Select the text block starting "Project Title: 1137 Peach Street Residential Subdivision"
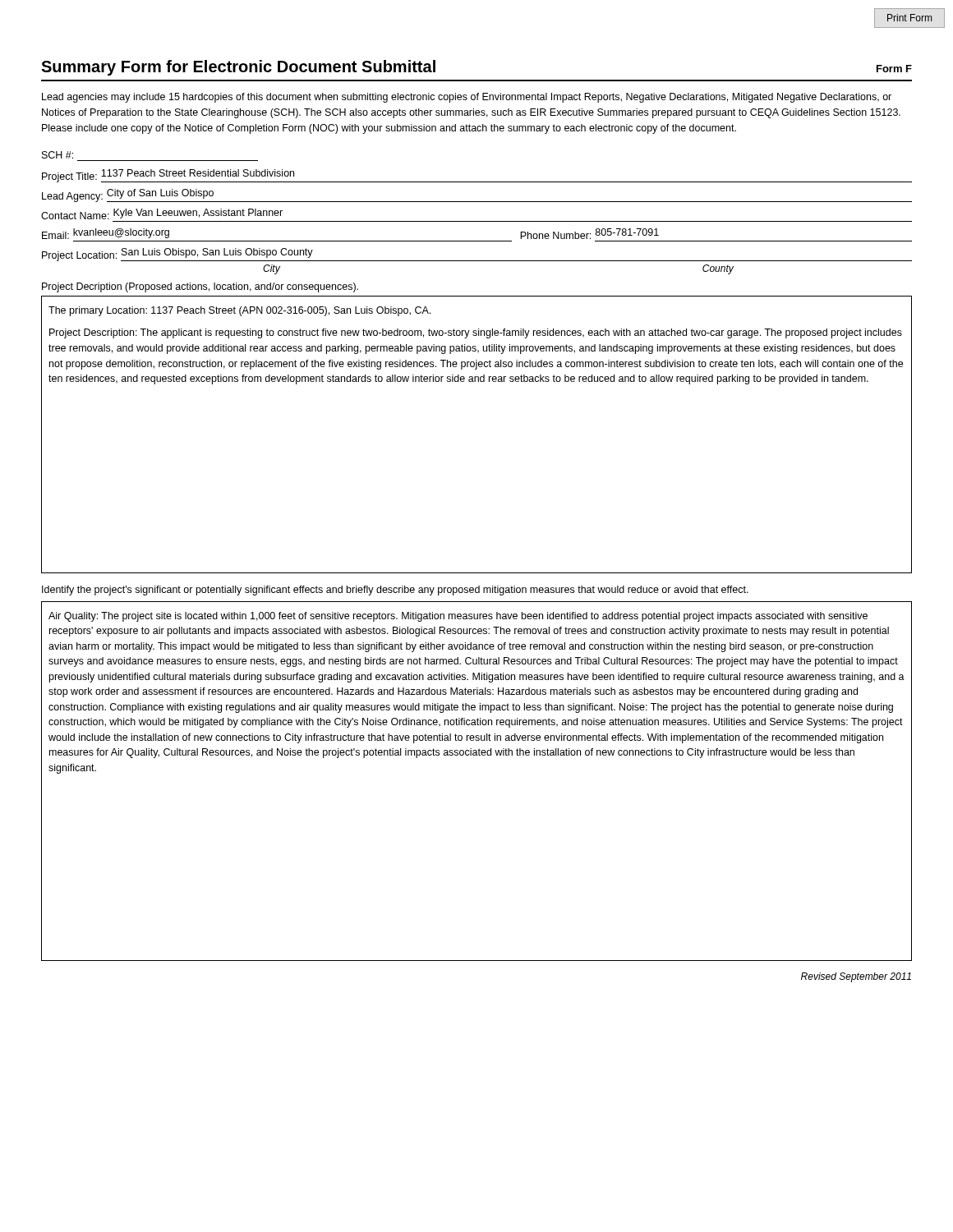953x1232 pixels. point(476,175)
